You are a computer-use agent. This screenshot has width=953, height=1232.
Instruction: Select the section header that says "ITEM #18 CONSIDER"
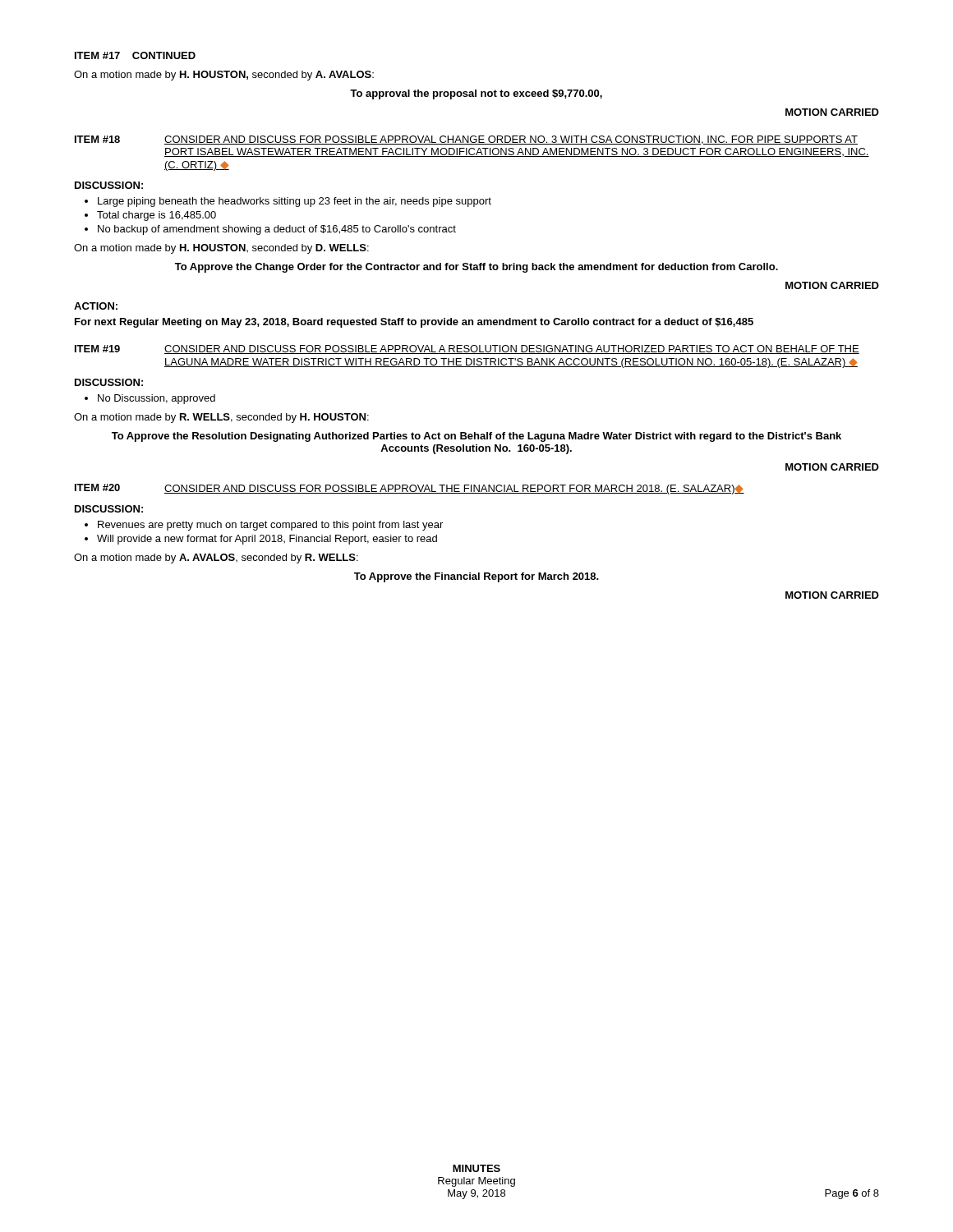(476, 152)
